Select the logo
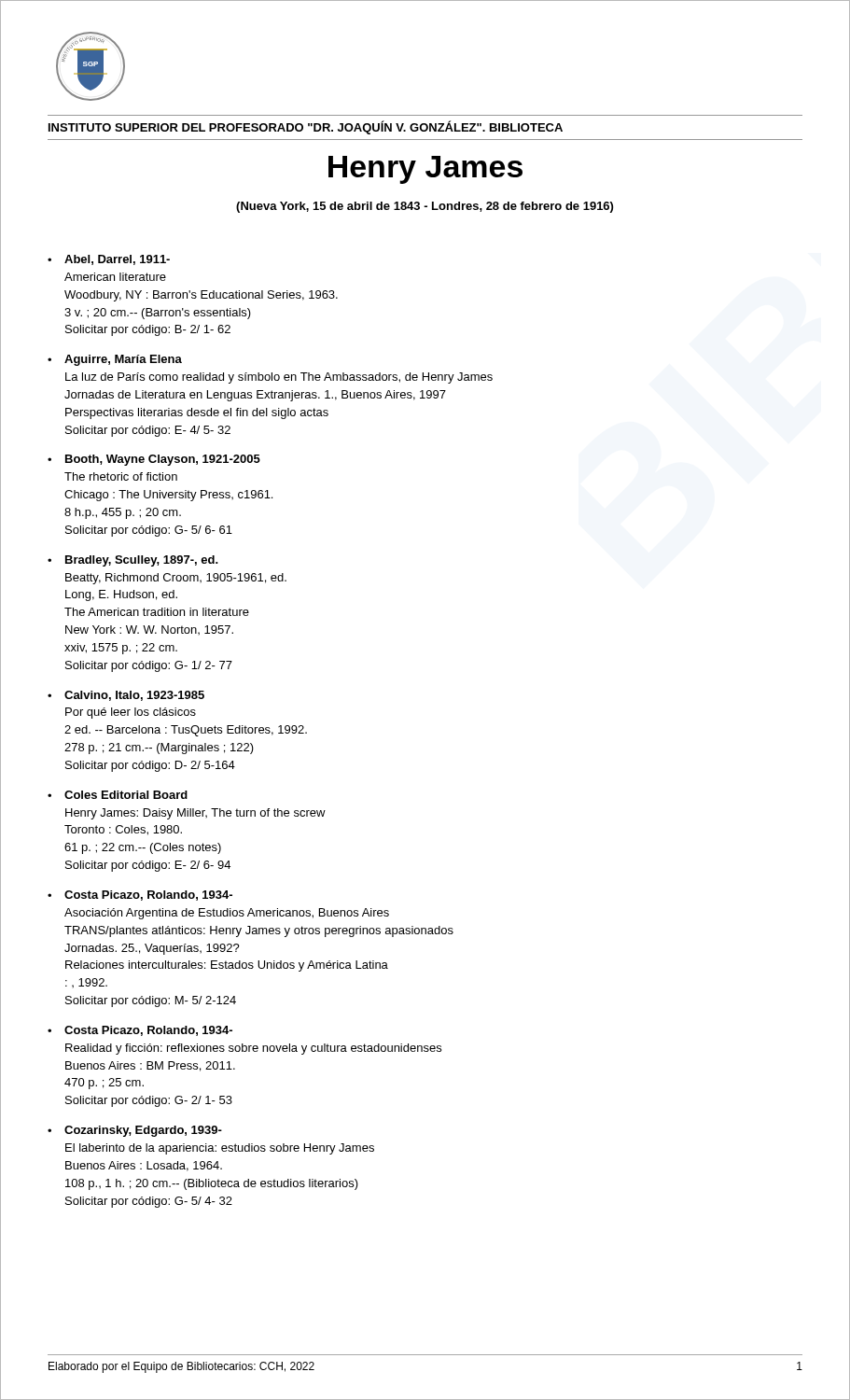Image resolution: width=850 pixels, height=1400 pixels. [91, 68]
